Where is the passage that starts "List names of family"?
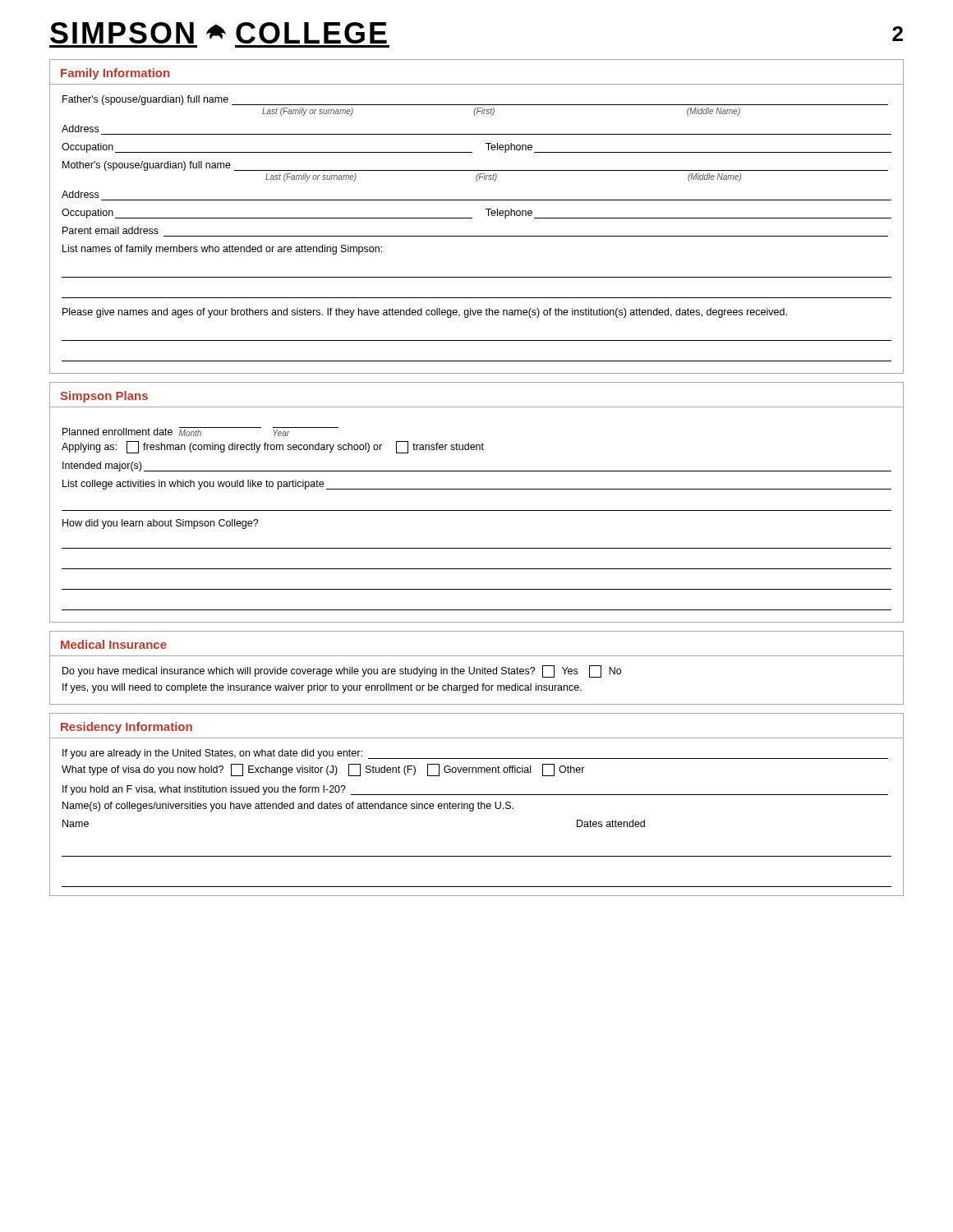The height and width of the screenshot is (1232, 953). 222,249
